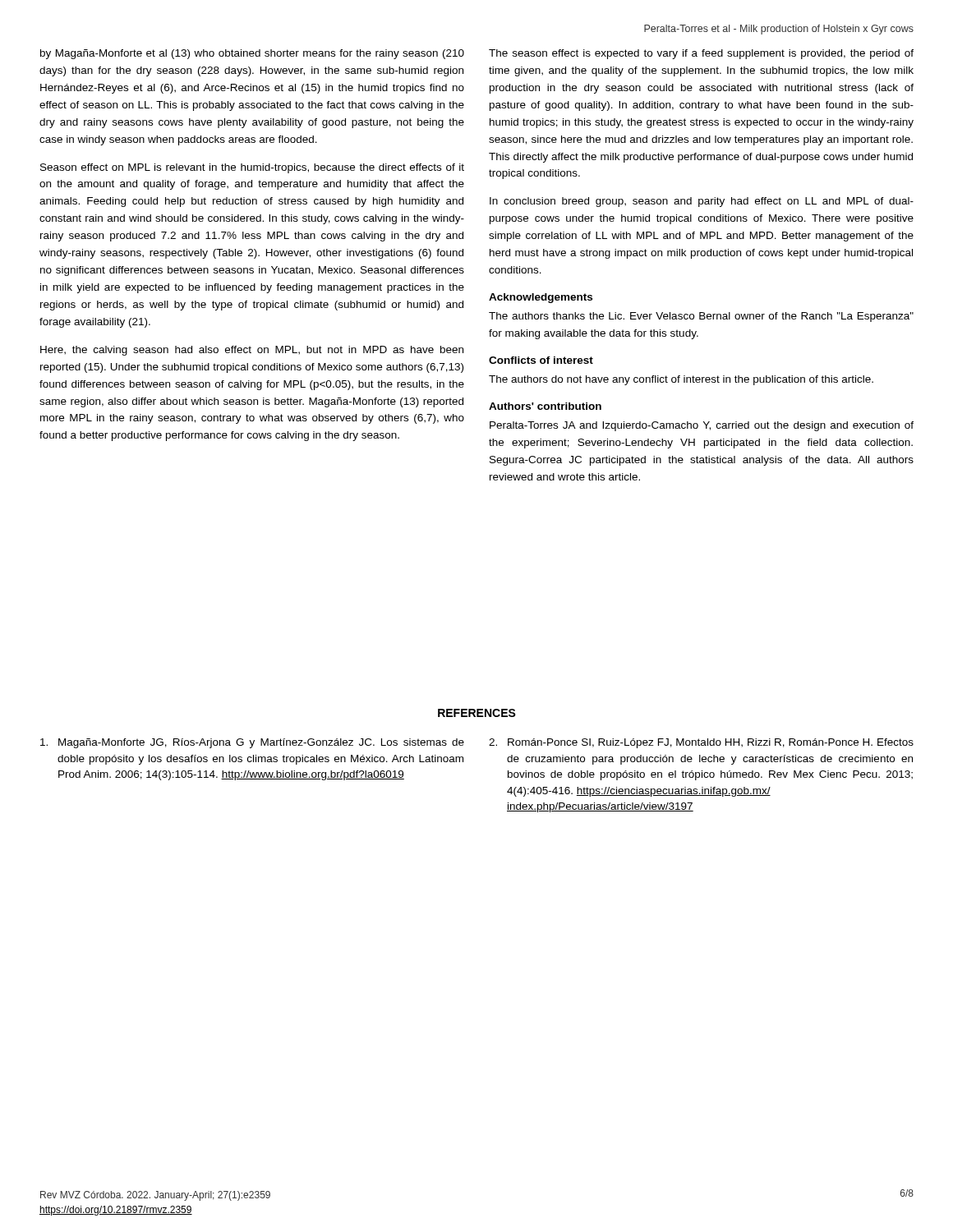
Task: Point to the block beginning "The authors thanks the Lic."
Action: [x=701, y=324]
